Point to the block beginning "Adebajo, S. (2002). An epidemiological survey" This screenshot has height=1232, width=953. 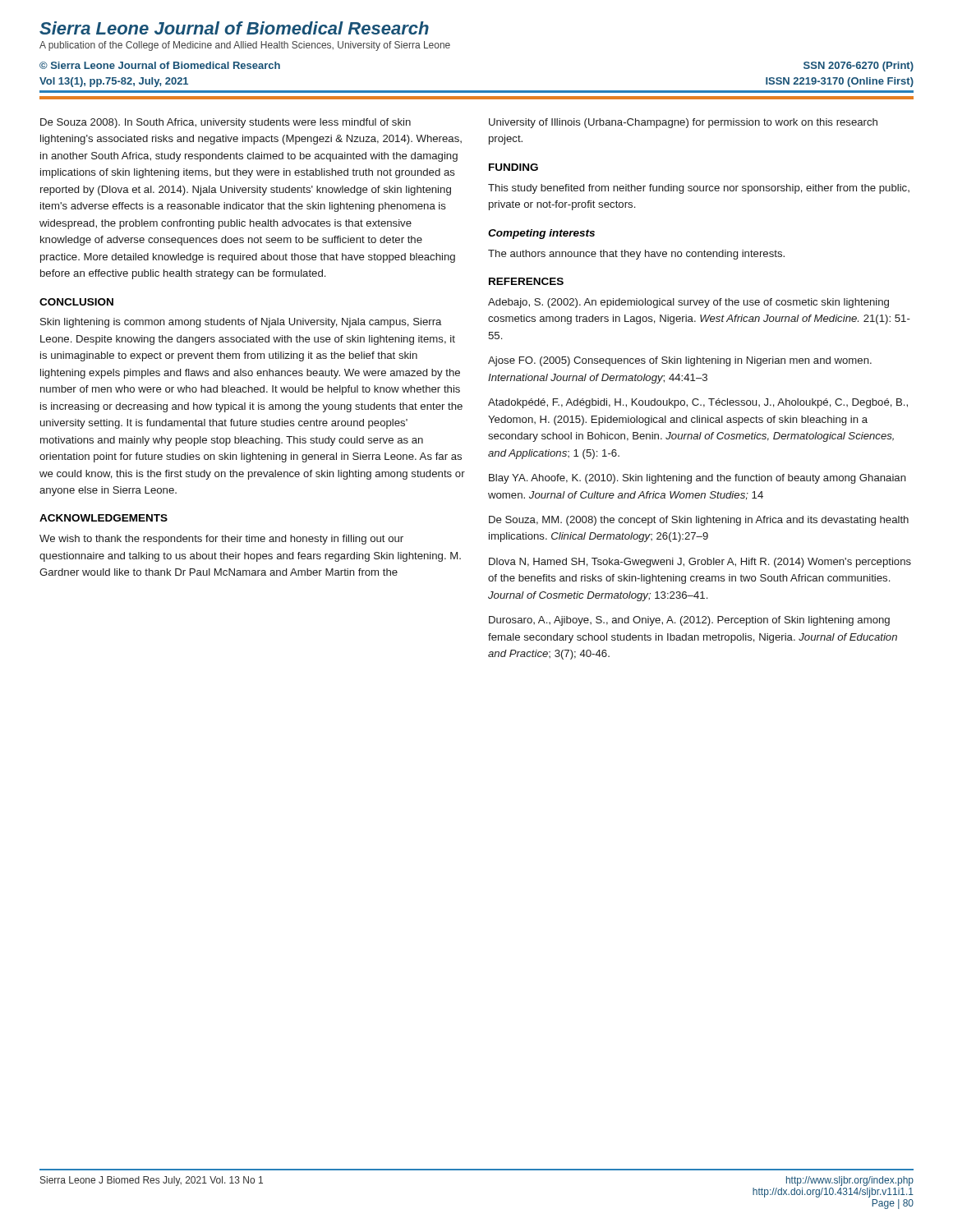(701, 319)
